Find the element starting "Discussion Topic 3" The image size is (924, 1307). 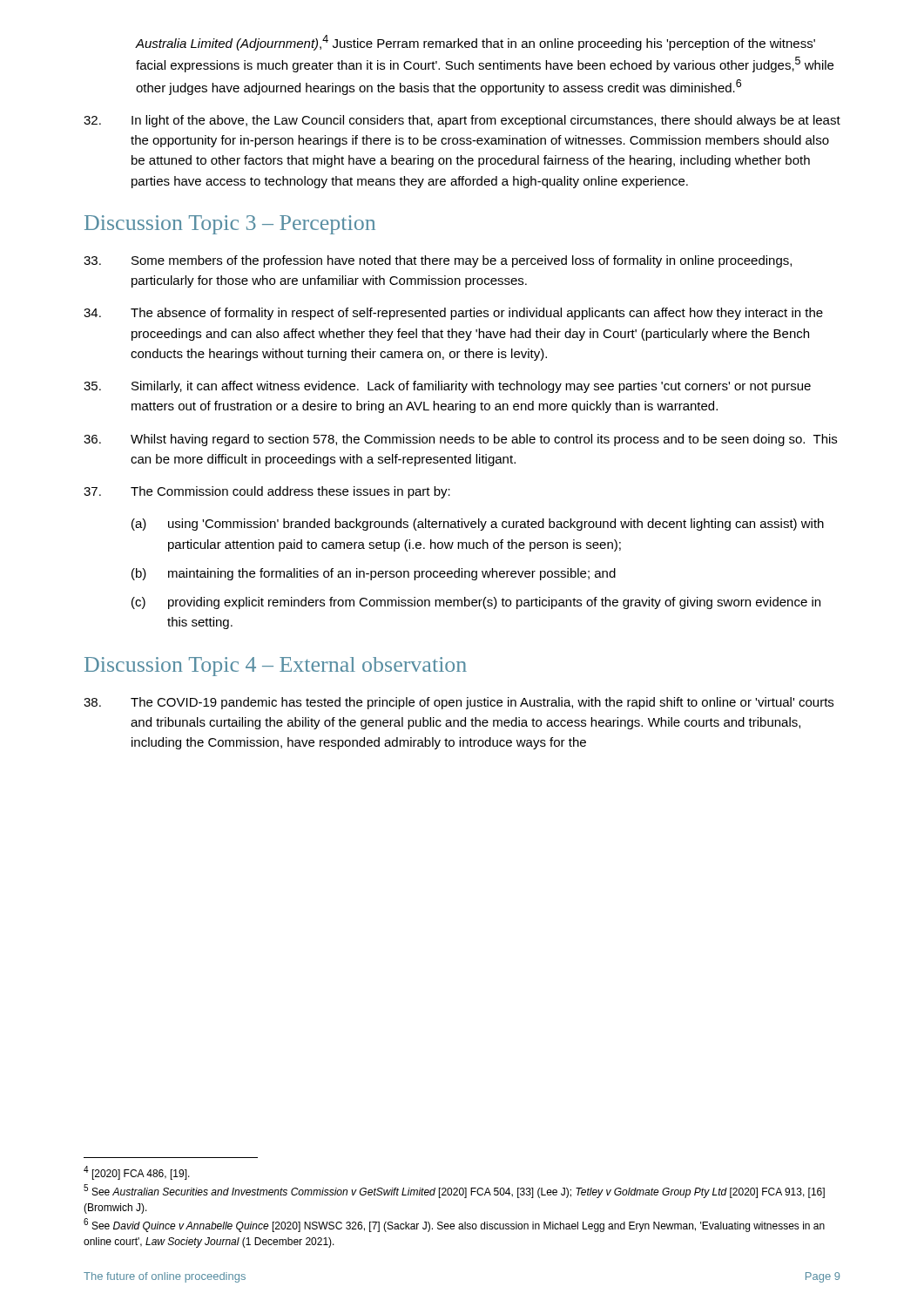pyautogui.click(x=230, y=222)
